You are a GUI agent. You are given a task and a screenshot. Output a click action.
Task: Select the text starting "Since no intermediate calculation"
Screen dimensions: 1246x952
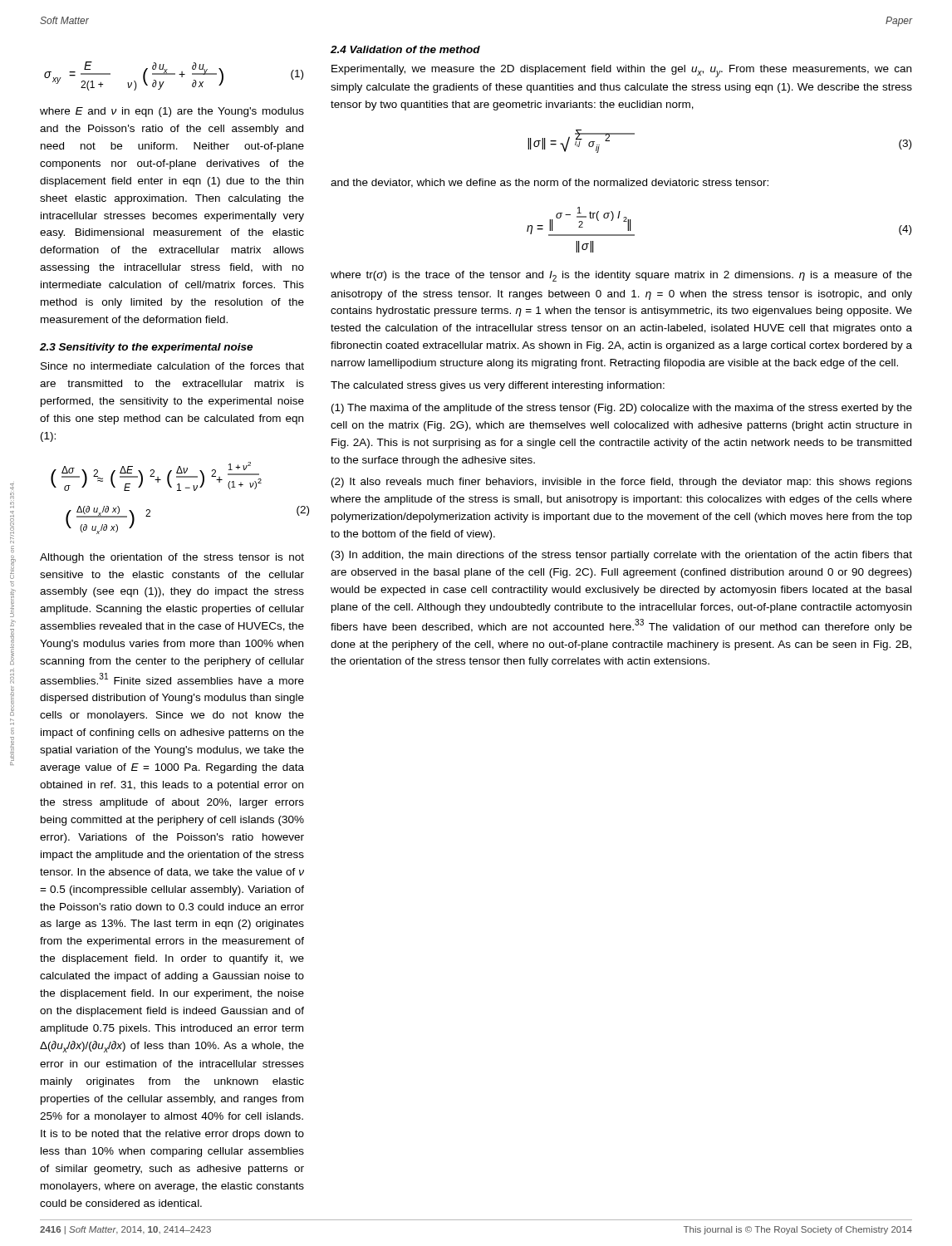click(172, 401)
